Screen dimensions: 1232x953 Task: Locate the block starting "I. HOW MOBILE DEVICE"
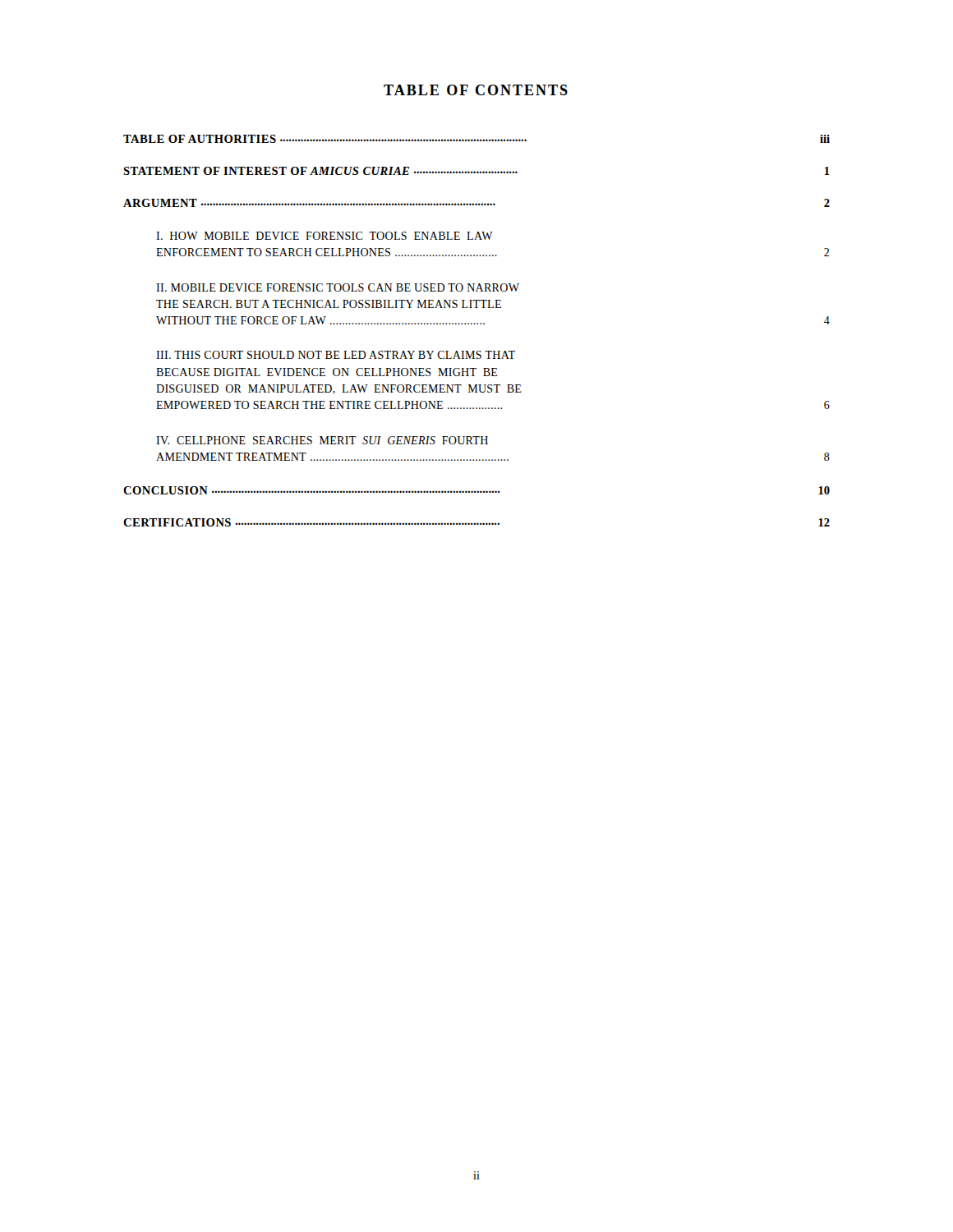click(493, 245)
